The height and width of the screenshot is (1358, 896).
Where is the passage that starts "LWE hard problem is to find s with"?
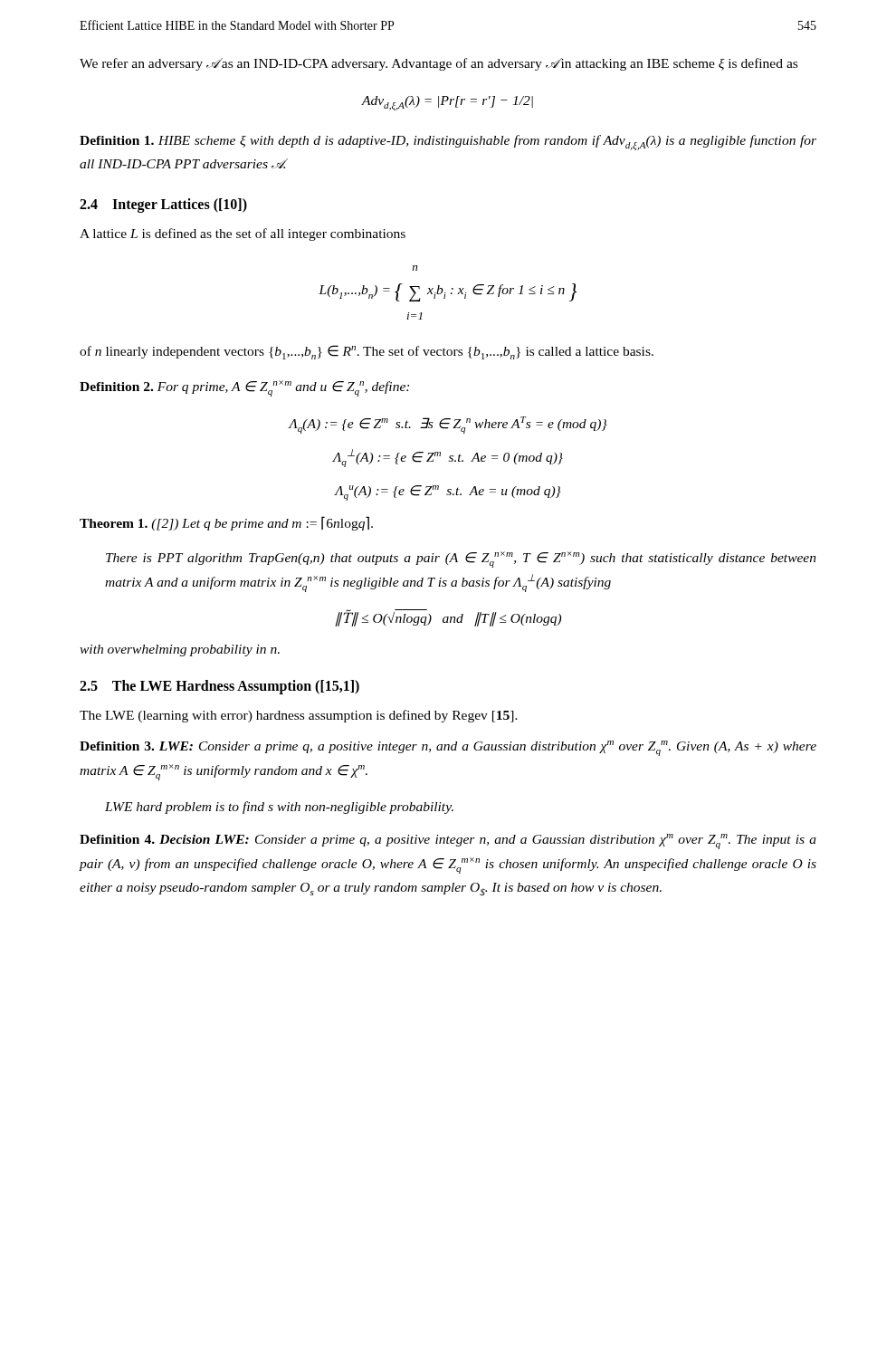click(280, 806)
